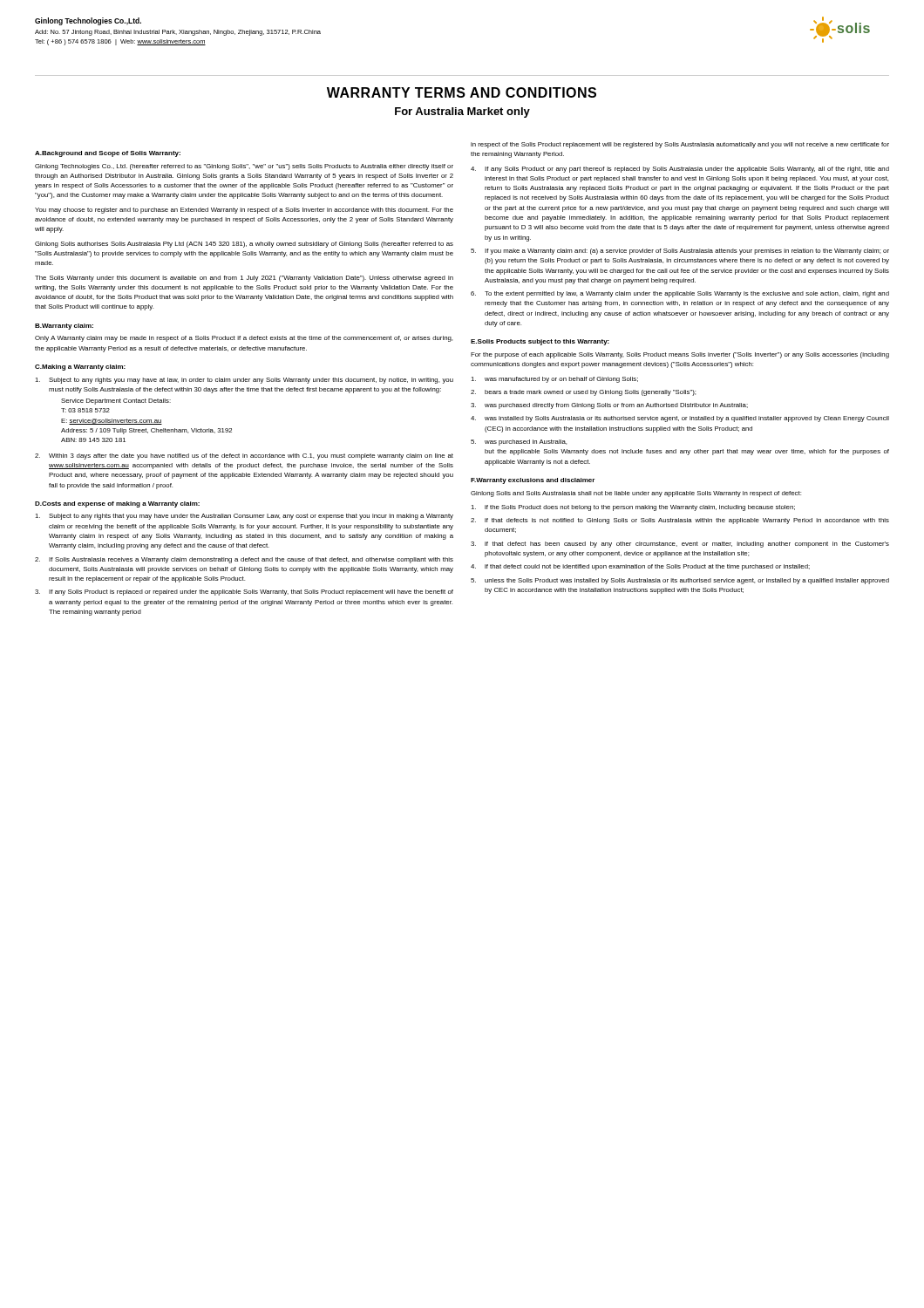Point to the block starting "You may choose to register"
924x1308 pixels.
pyautogui.click(x=244, y=219)
